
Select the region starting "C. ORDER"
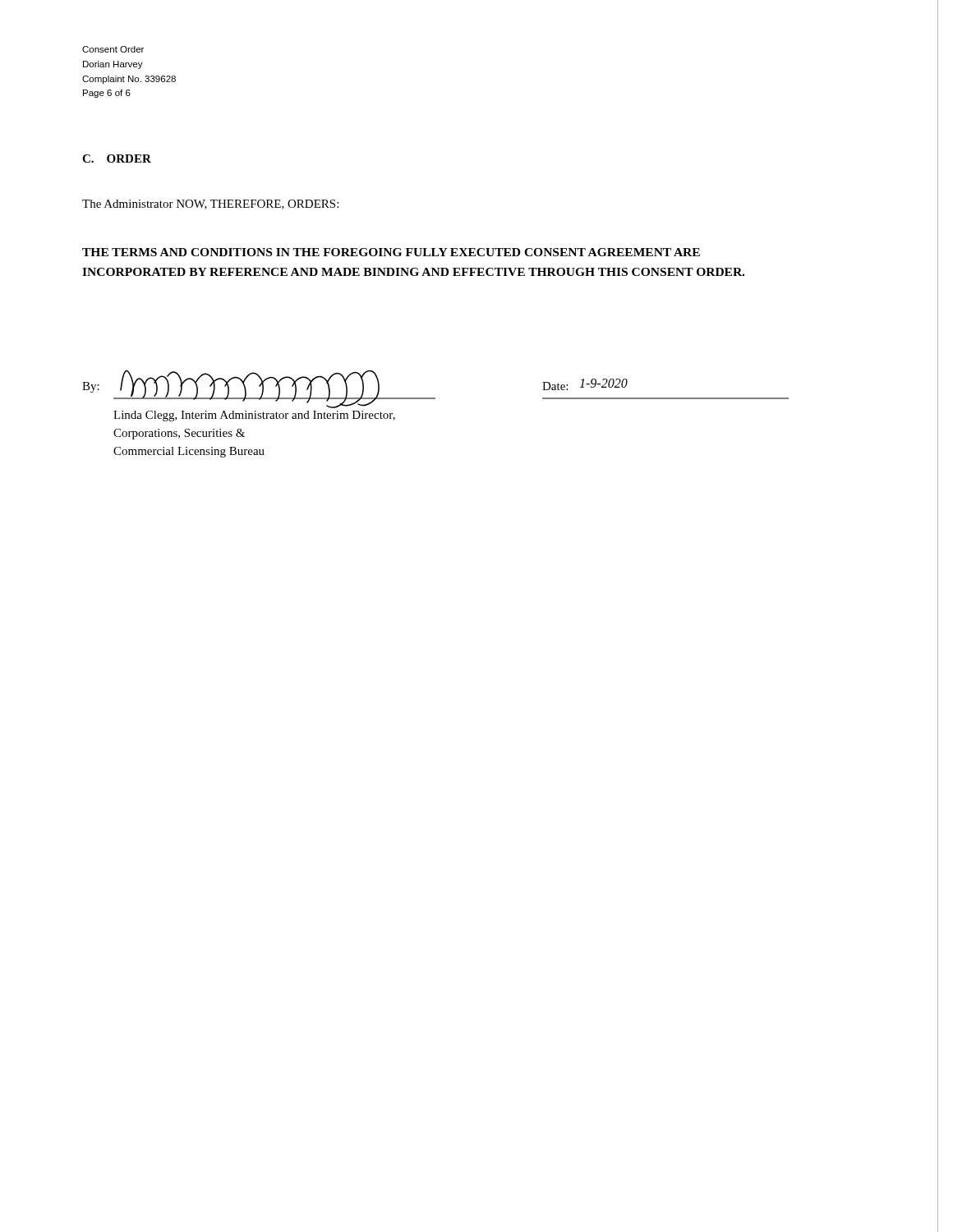pyautogui.click(x=117, y=158)
